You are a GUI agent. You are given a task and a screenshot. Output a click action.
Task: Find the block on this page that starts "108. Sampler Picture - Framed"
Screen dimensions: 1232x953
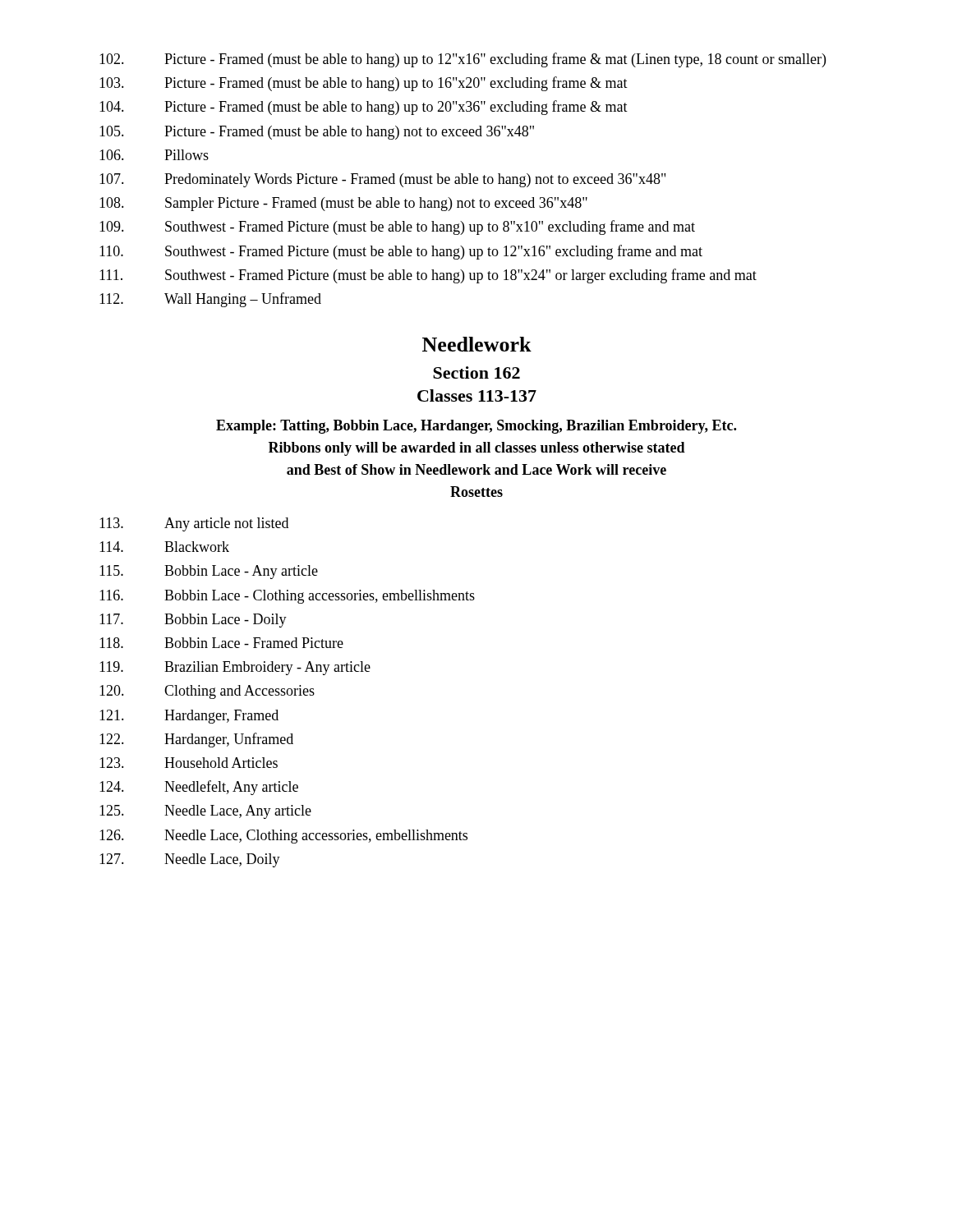476,203
